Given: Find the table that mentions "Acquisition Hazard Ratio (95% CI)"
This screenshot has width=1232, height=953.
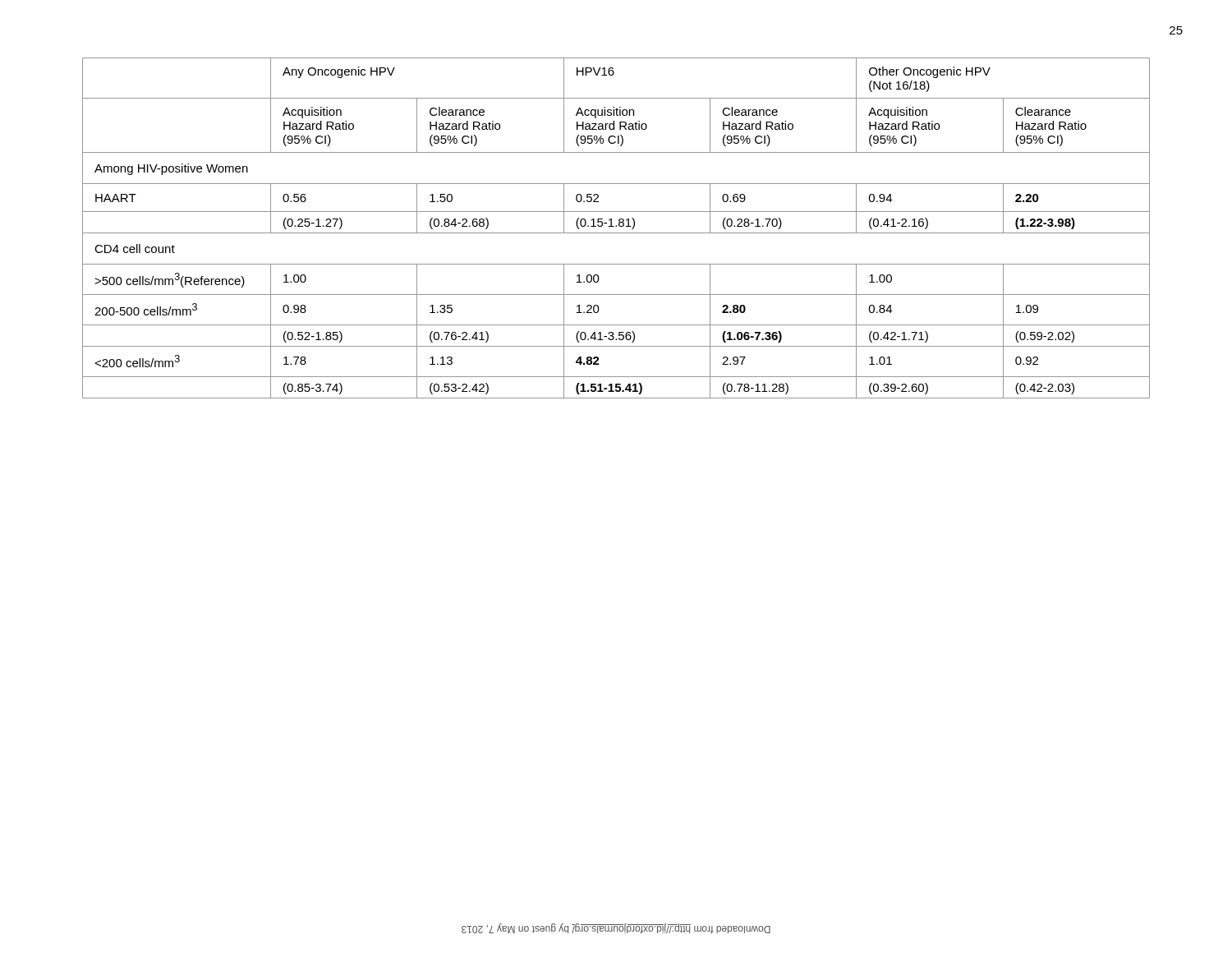Looking at the screenshot, I should 637,228.
